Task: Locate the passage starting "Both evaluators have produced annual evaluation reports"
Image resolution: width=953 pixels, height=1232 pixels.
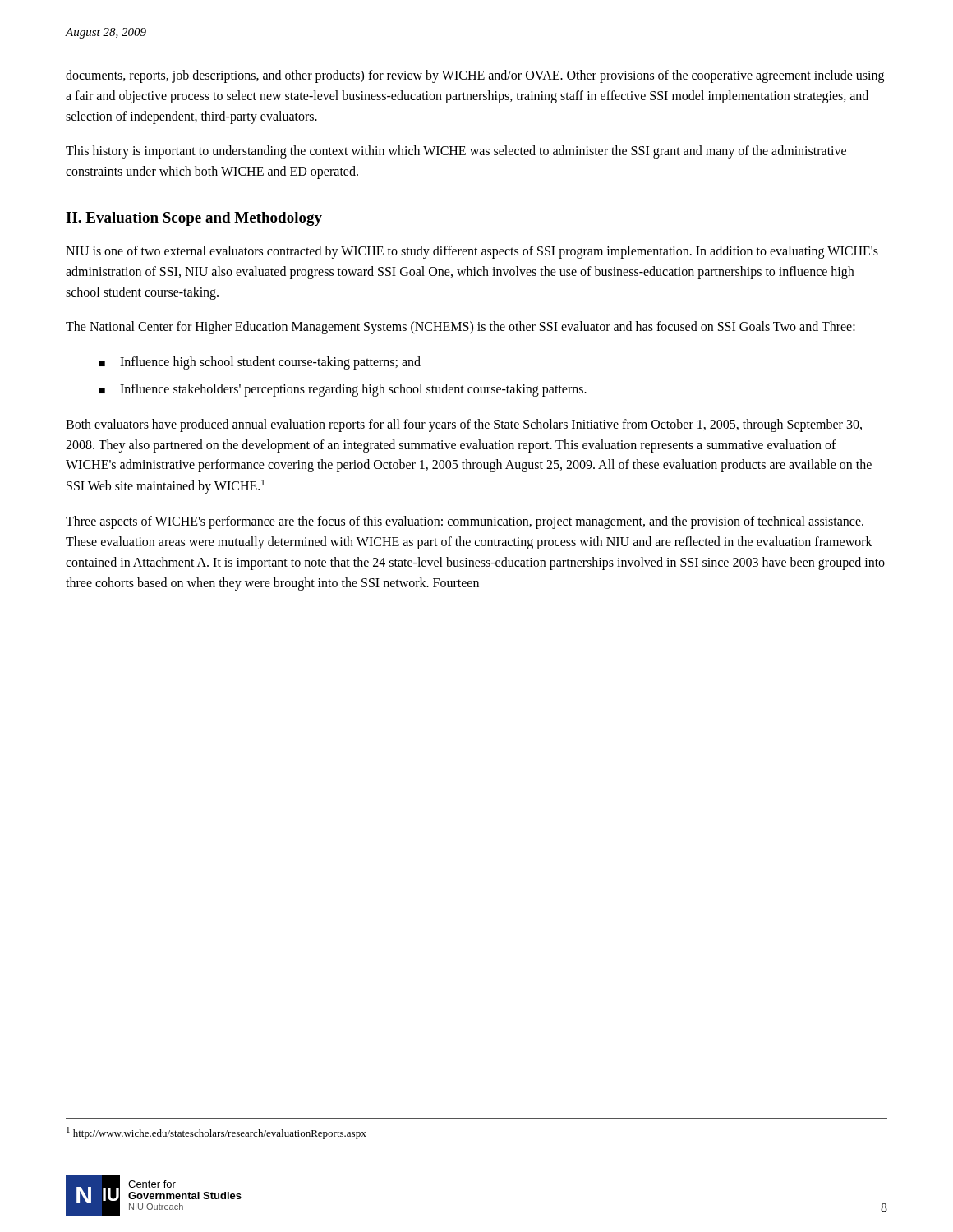Action: 469,455
